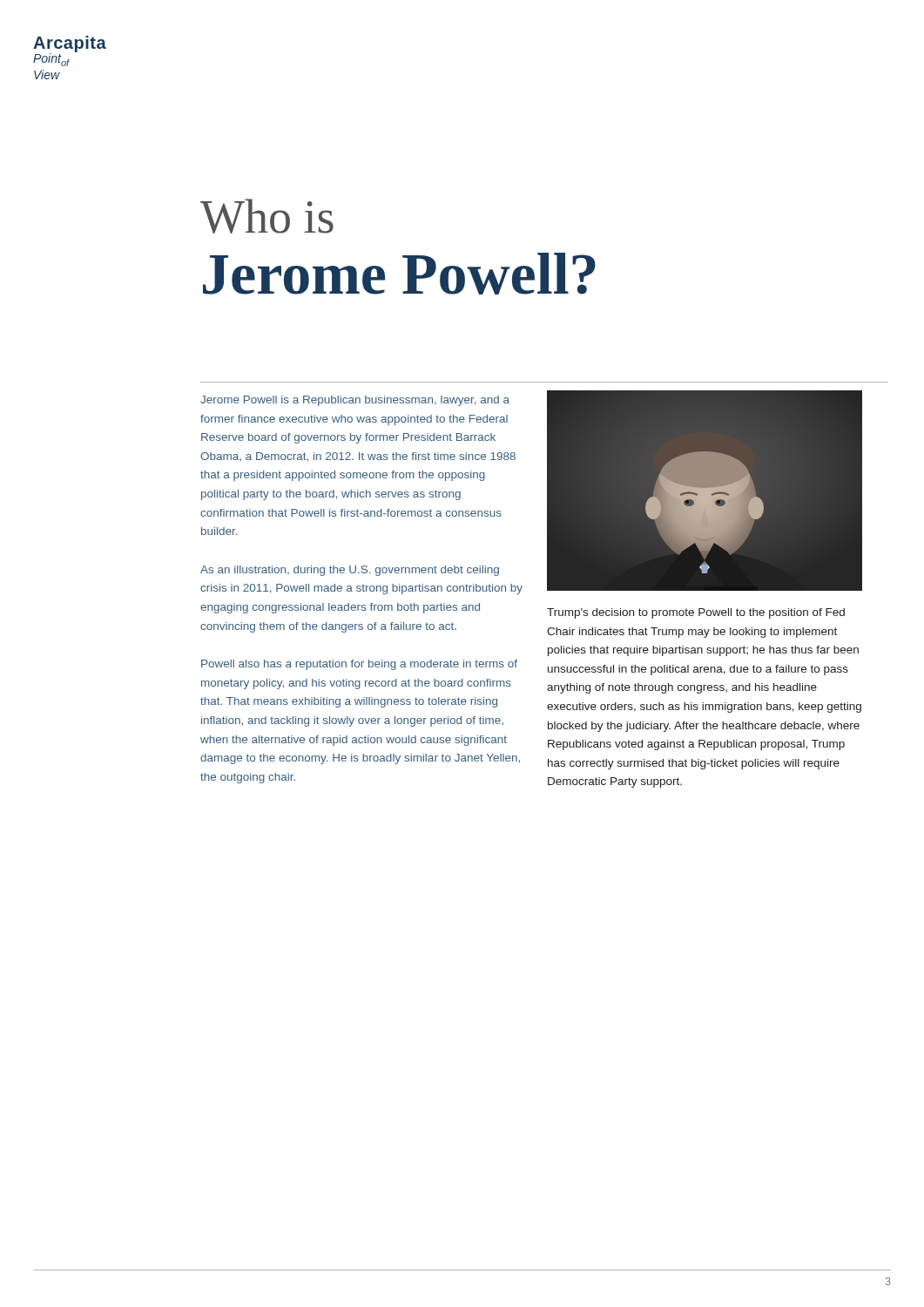924x1307 pixels.
Task: Locate the photo
Action: [705, 491]
